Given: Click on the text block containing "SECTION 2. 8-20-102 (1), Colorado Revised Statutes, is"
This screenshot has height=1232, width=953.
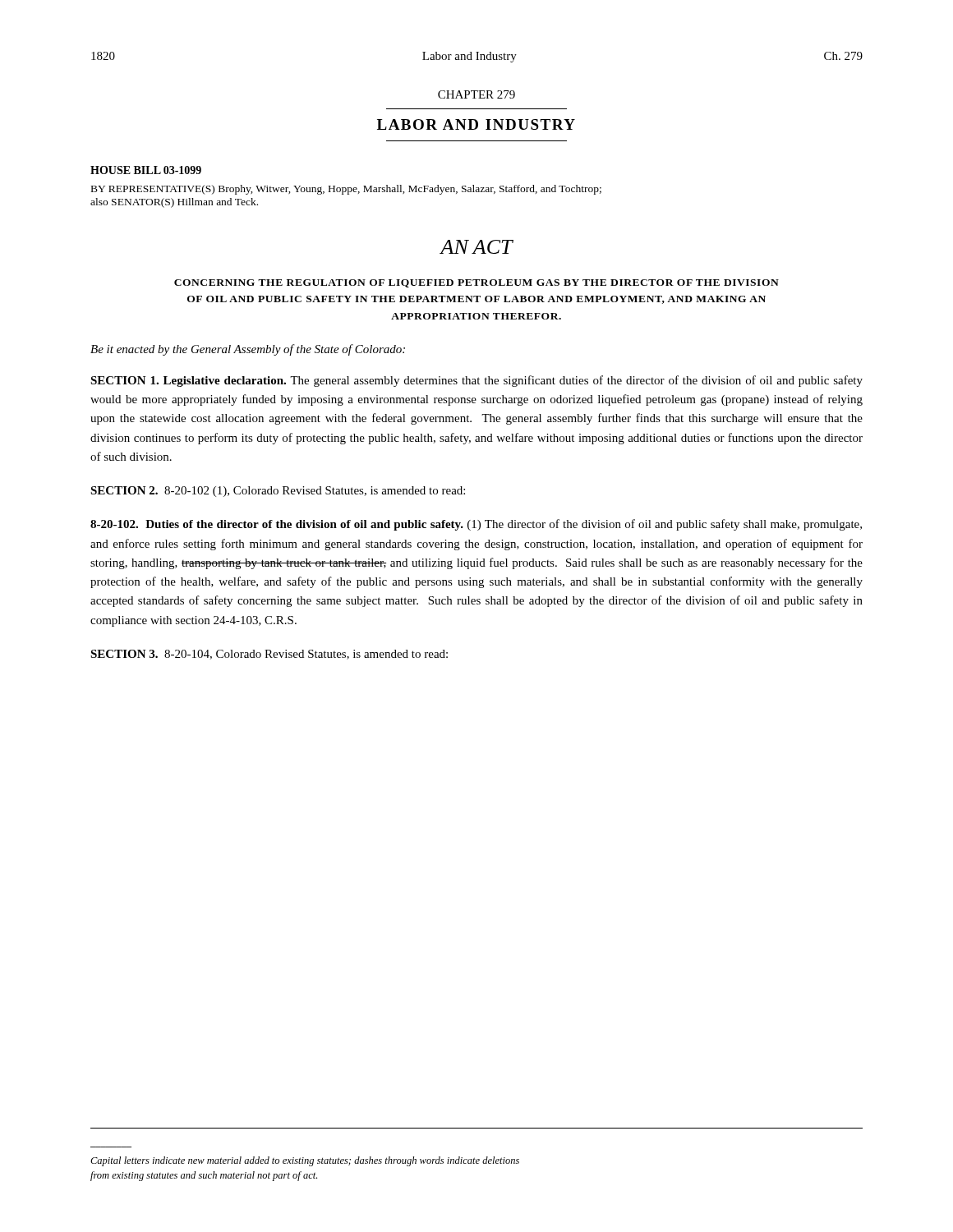Looking at the screenshot, I should (x=278, y=490).
